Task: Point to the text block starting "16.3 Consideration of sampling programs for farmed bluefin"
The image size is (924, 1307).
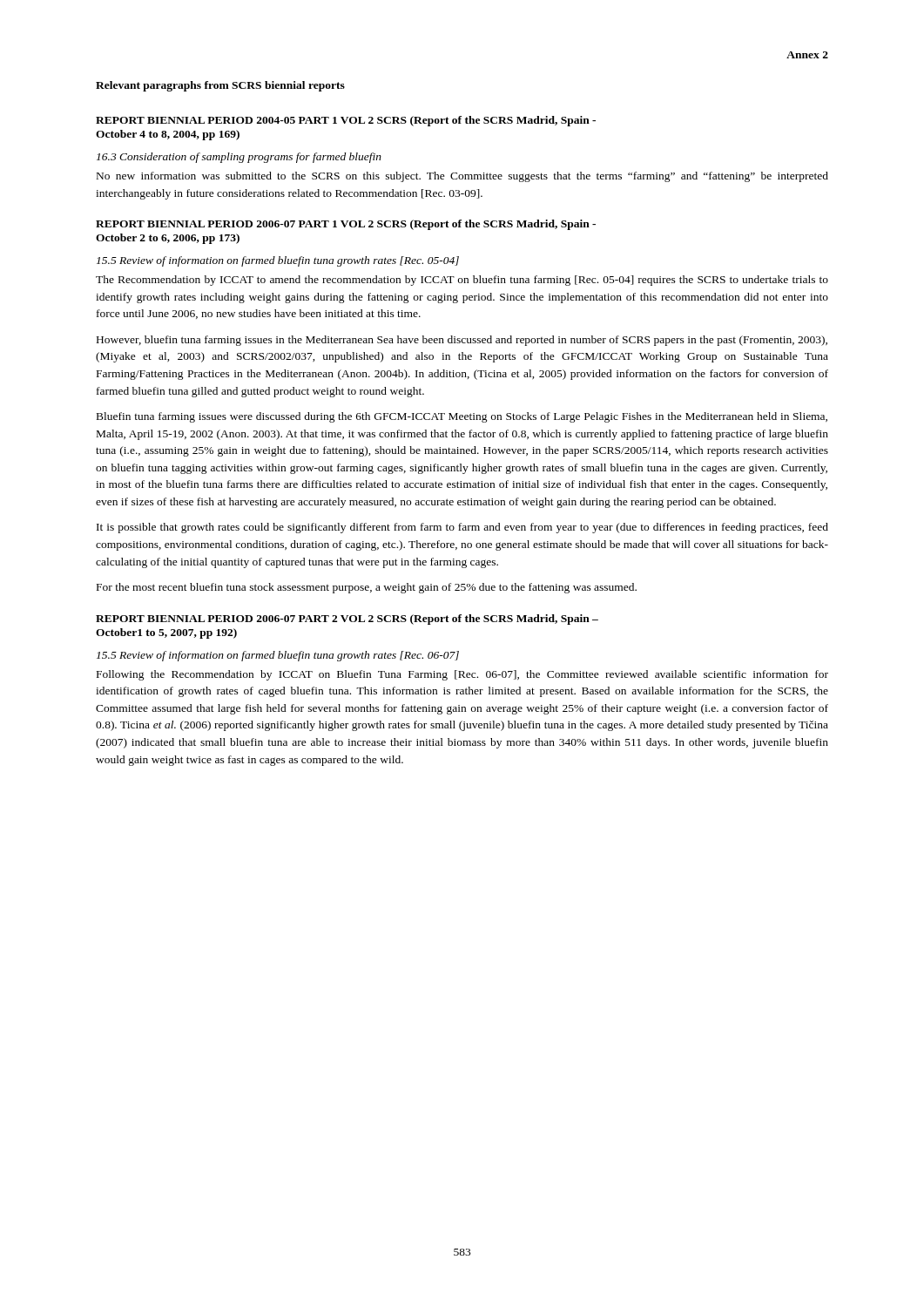Action: point(239,156)
